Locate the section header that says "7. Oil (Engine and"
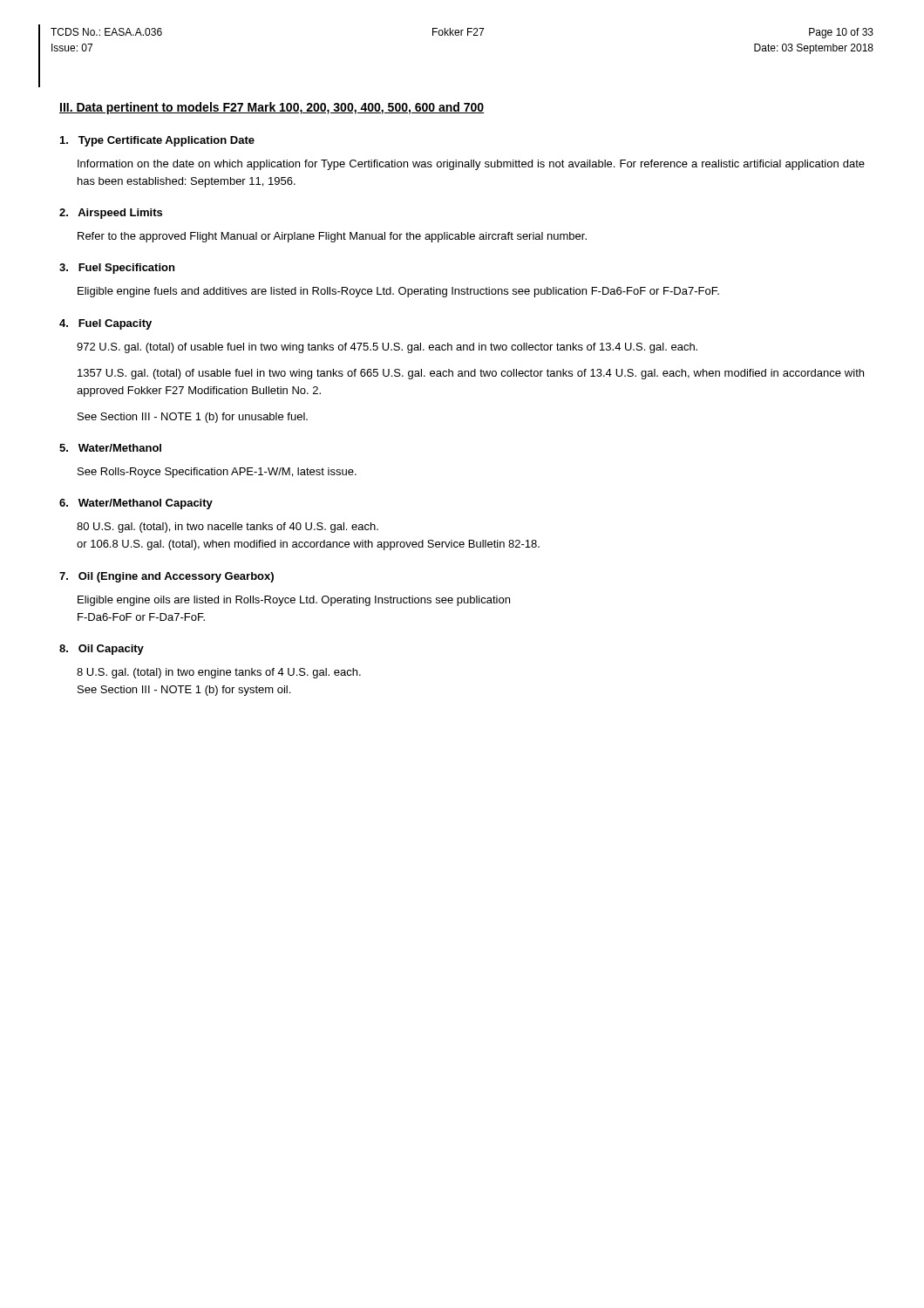Screen dimensions: 1308x924 click(x=167, y=576)
